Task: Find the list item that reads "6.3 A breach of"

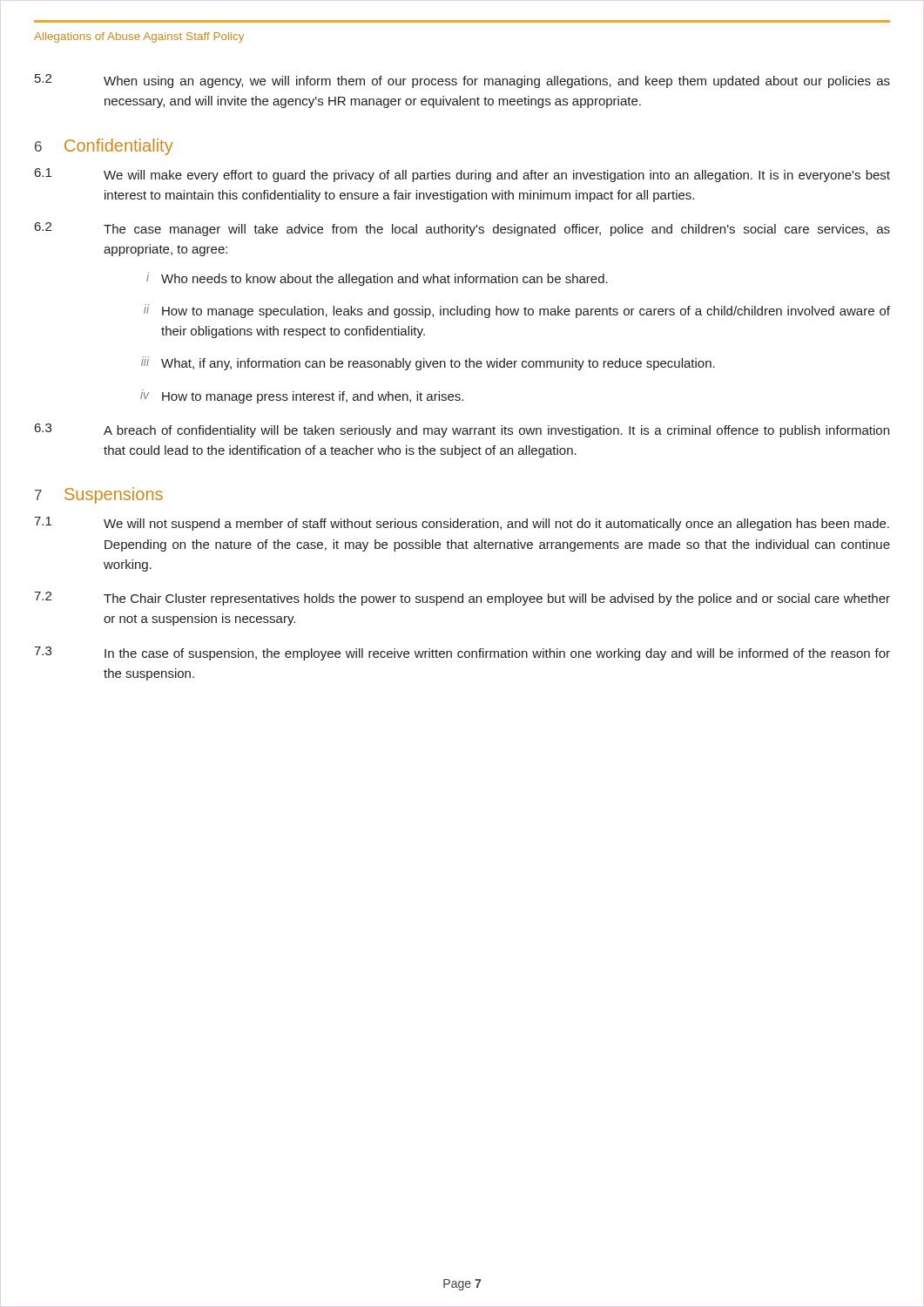Action: 462,440
